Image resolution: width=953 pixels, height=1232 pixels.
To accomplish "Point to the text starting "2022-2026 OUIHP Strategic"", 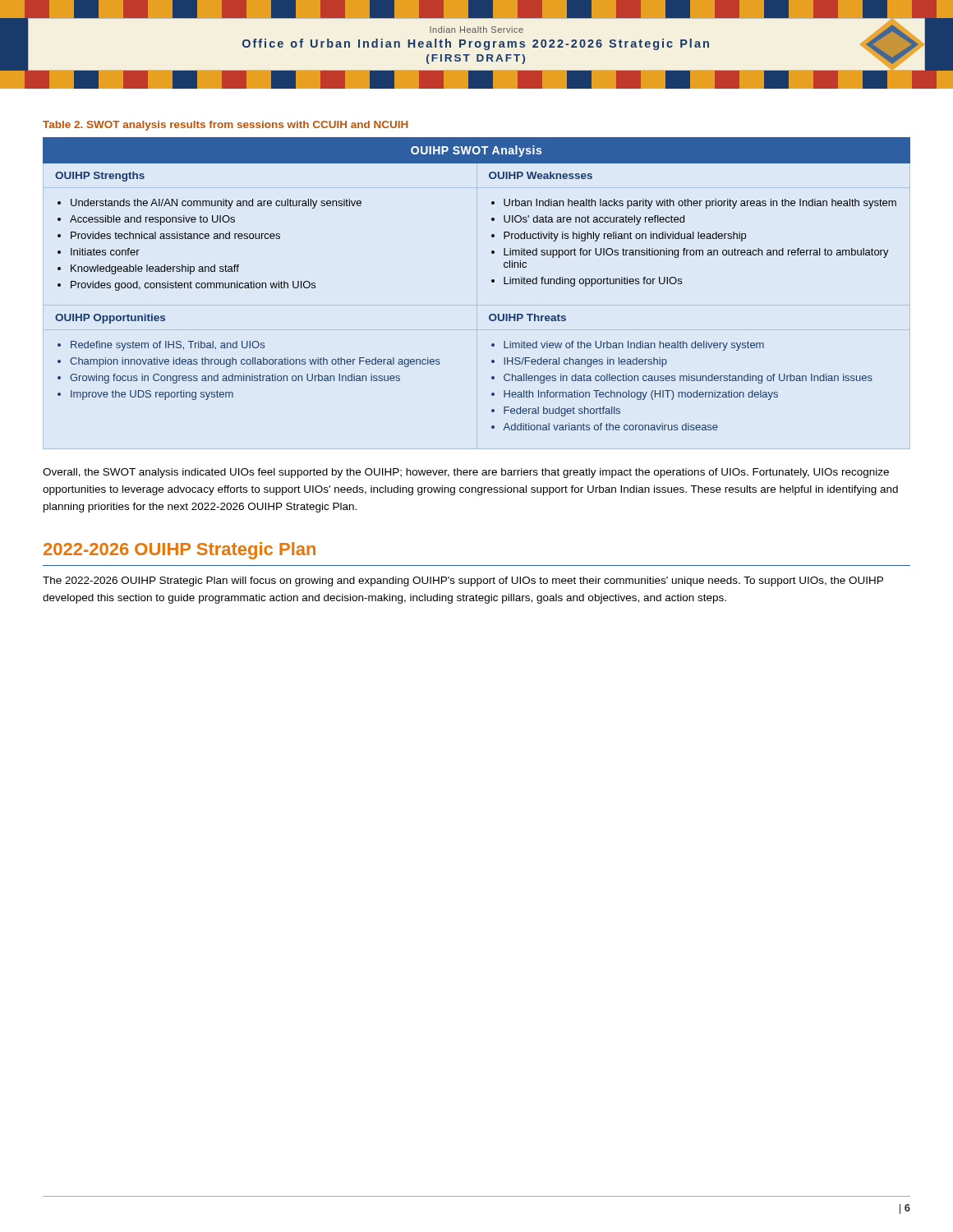I will pyautogui.click(x=180, y=549).
